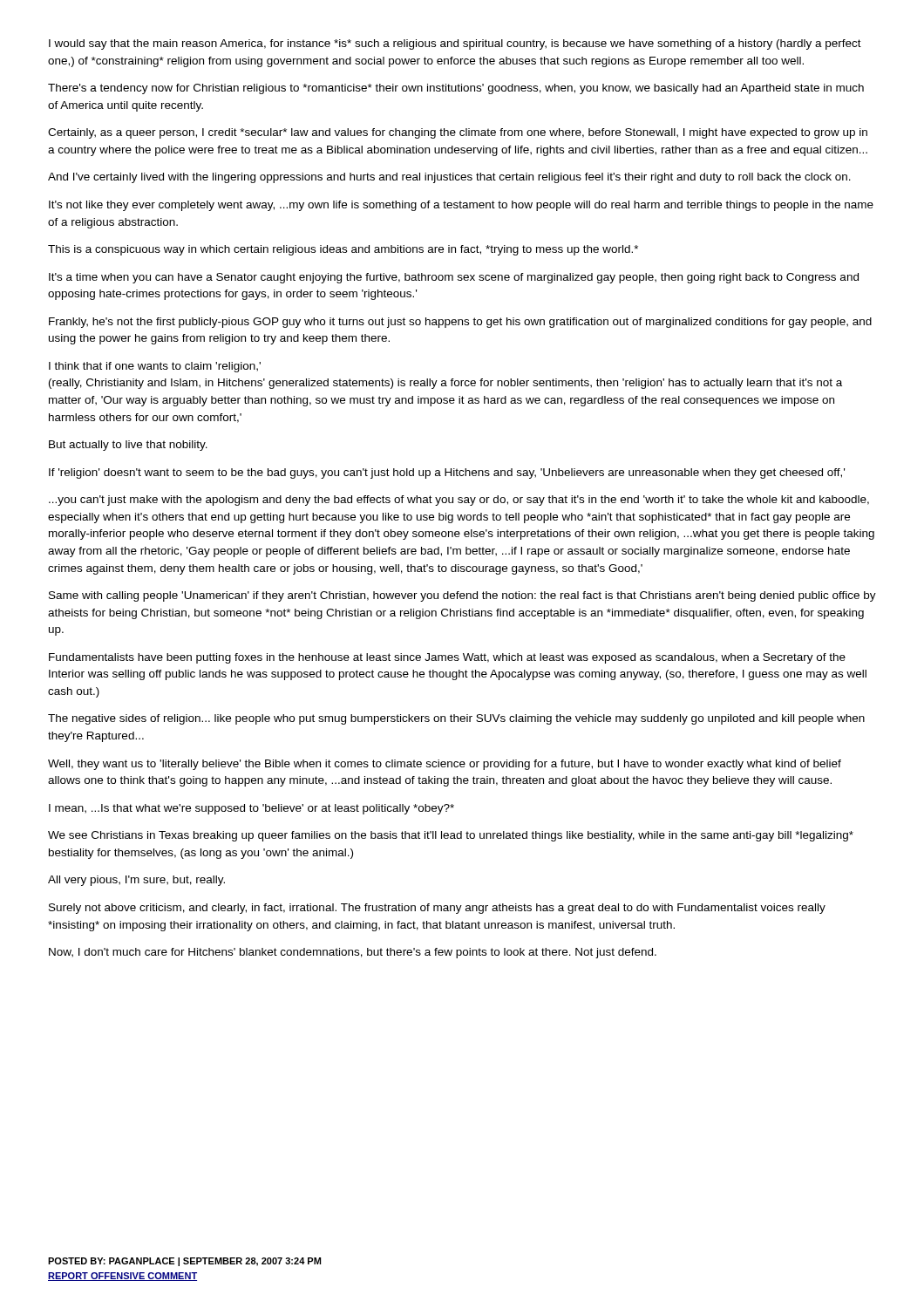Find the text block with the text "If 'religion' doesn't want"
Image resolution: width=924 pixels, height=1308 pixels.
pos(447,472)
